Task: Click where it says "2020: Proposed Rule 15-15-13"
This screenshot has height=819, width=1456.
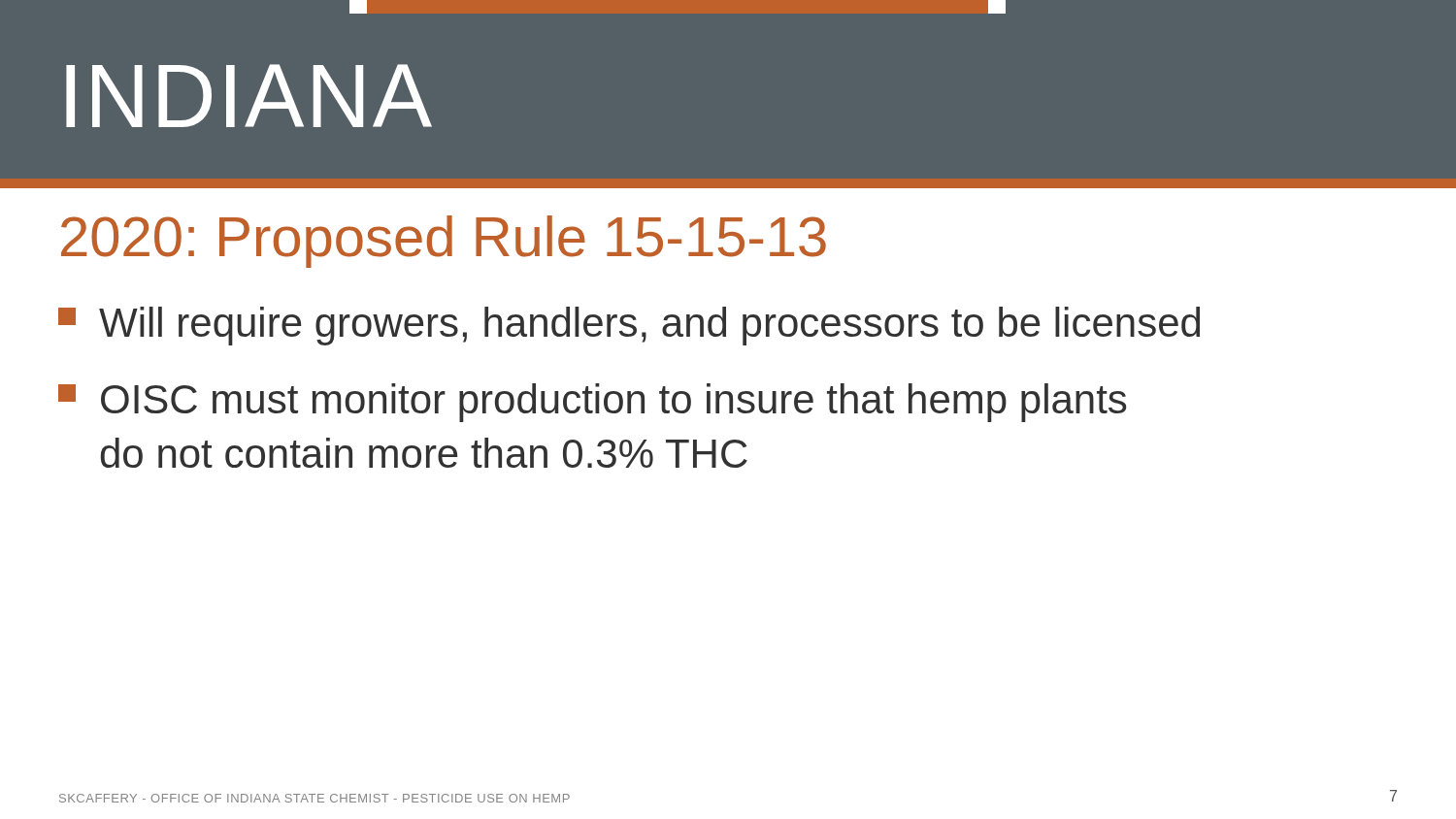Action: click(443, 236)
